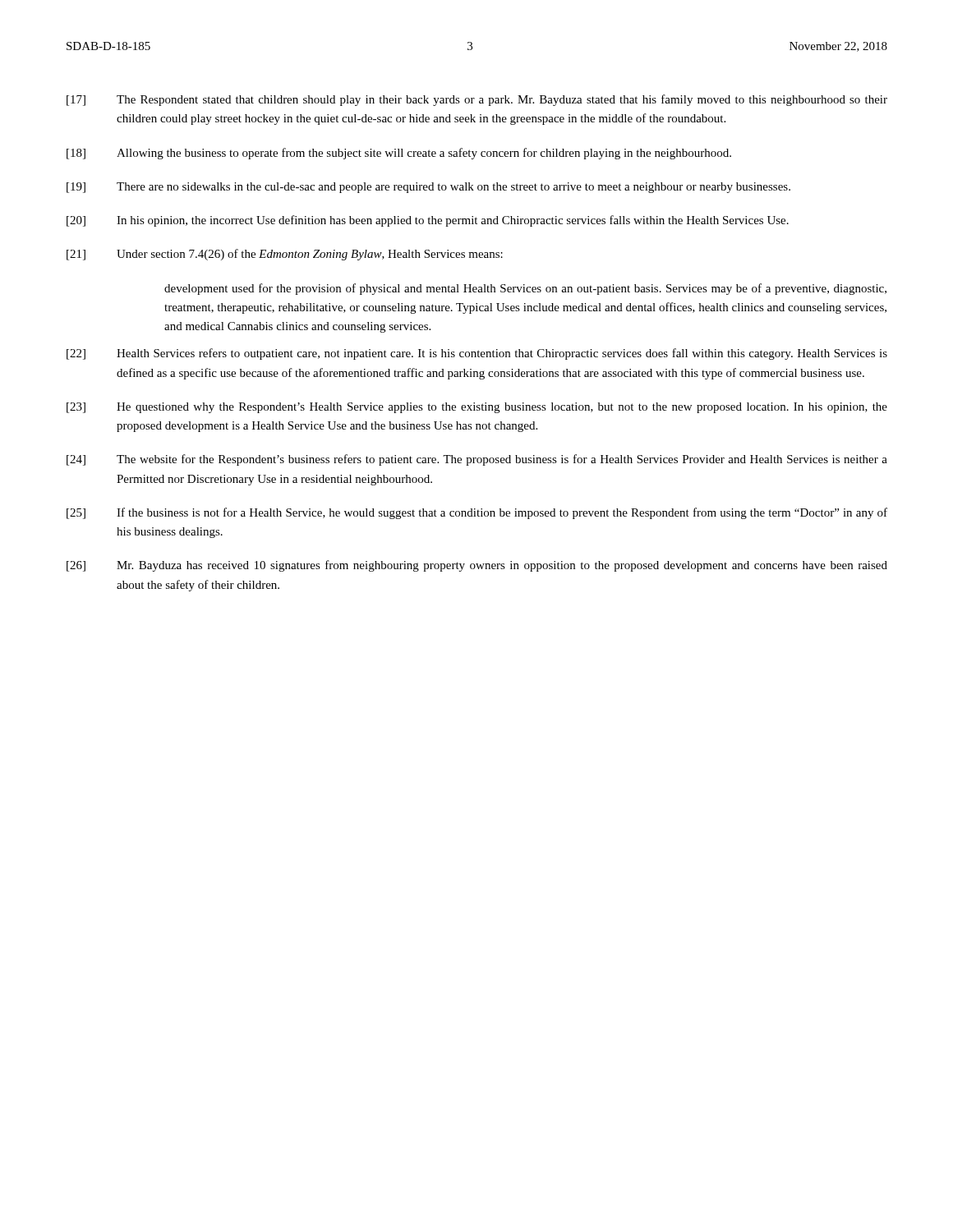953x1232 pixels.
Task: Navigate to the element starting "[23] He questioned why the Respondent’s Health"
Action: pyautogui.click(x=476, y=416)
